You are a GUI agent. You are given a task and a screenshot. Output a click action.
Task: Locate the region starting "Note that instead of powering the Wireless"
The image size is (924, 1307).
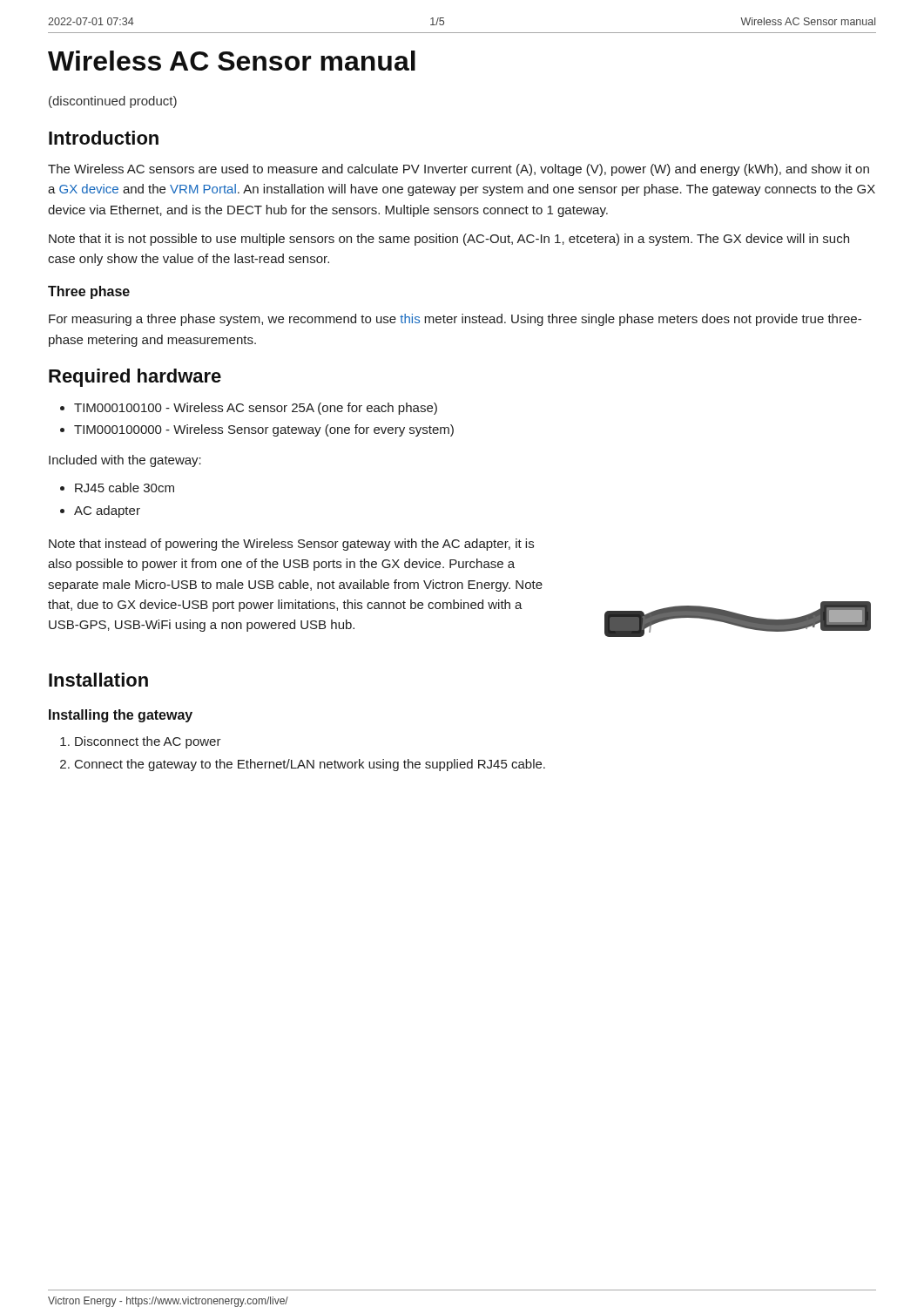coord(295,584)
